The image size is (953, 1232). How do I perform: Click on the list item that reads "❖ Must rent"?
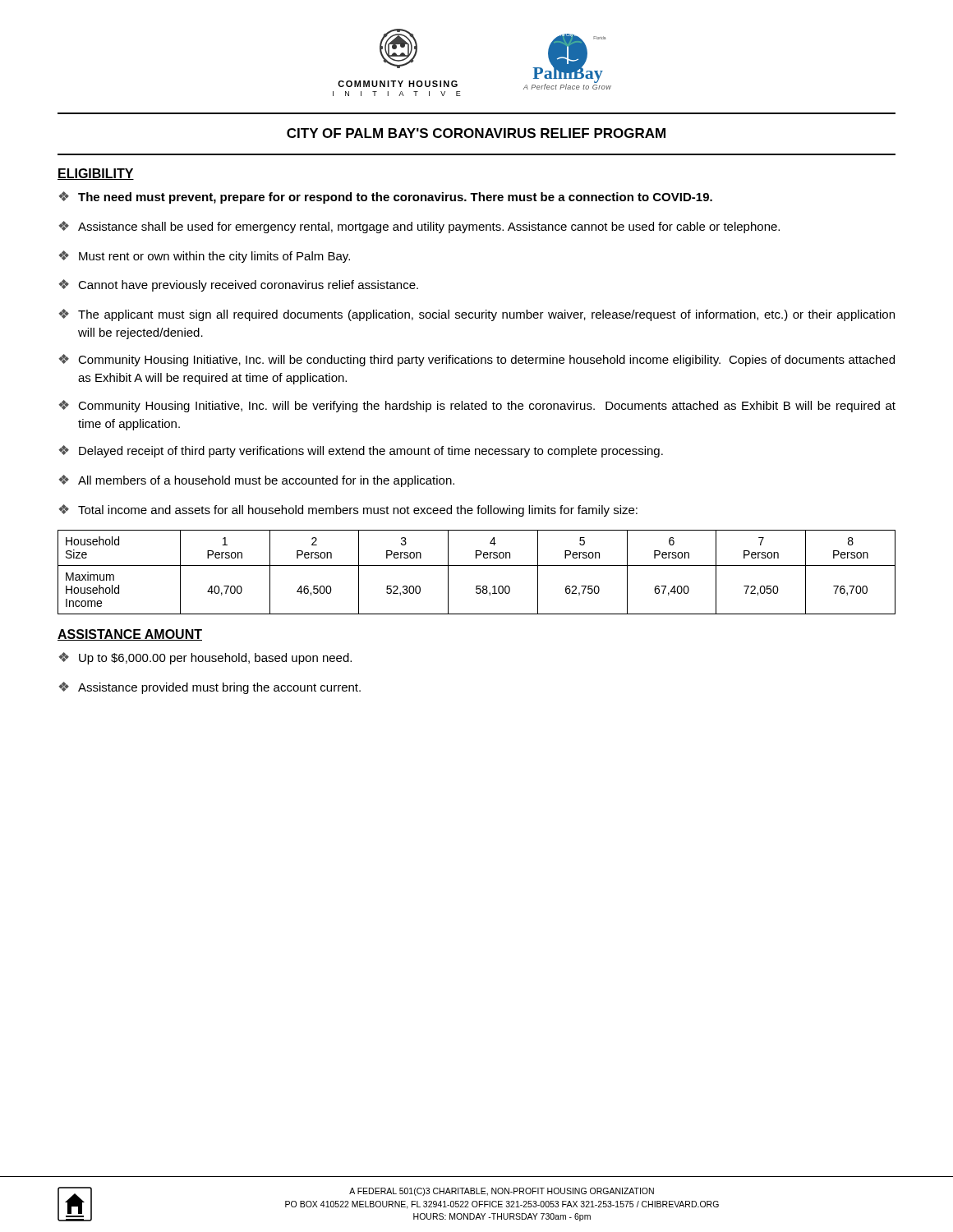pyautogui.click(x=204, y=257)
